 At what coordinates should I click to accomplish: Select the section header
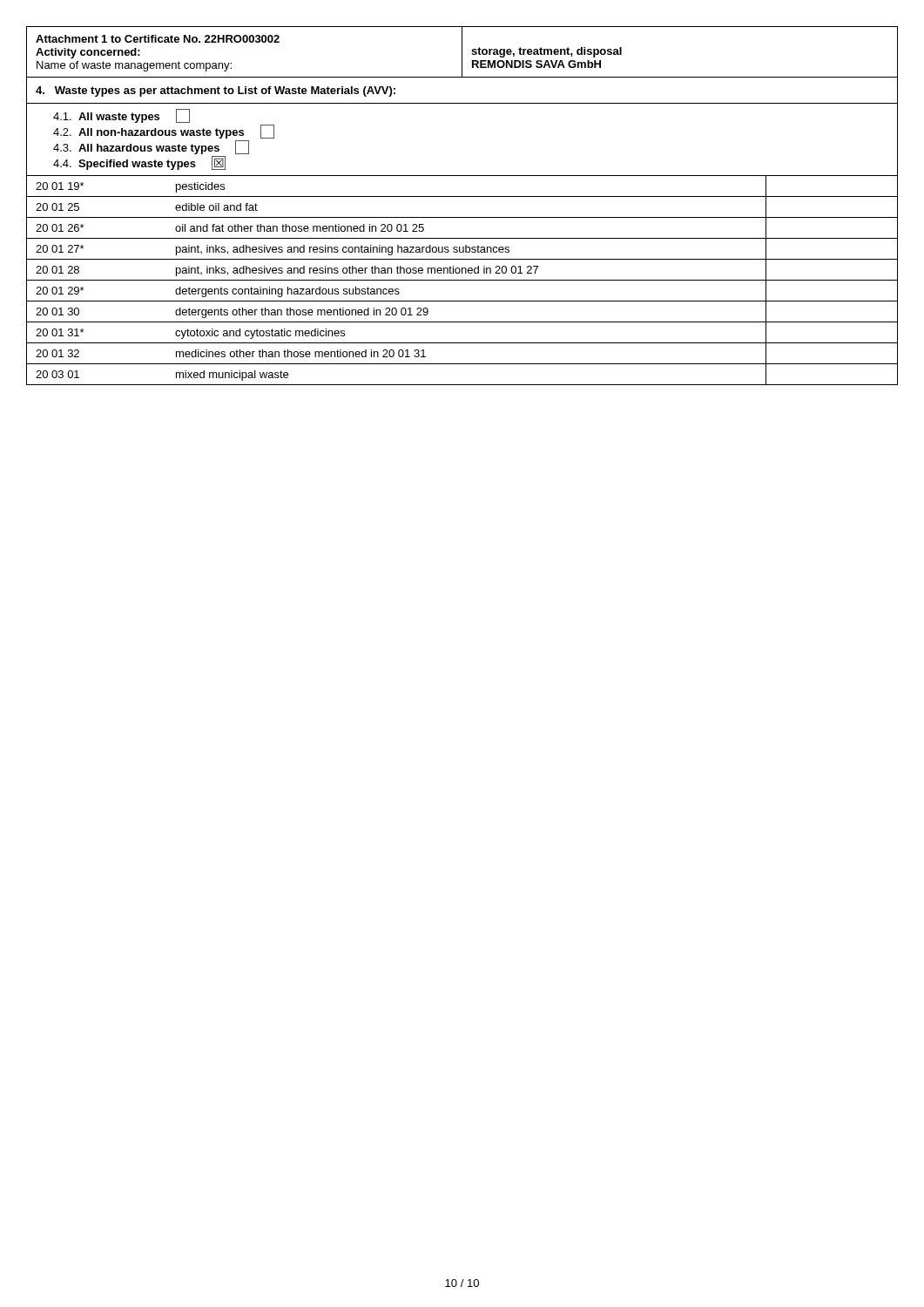(216, 90)
